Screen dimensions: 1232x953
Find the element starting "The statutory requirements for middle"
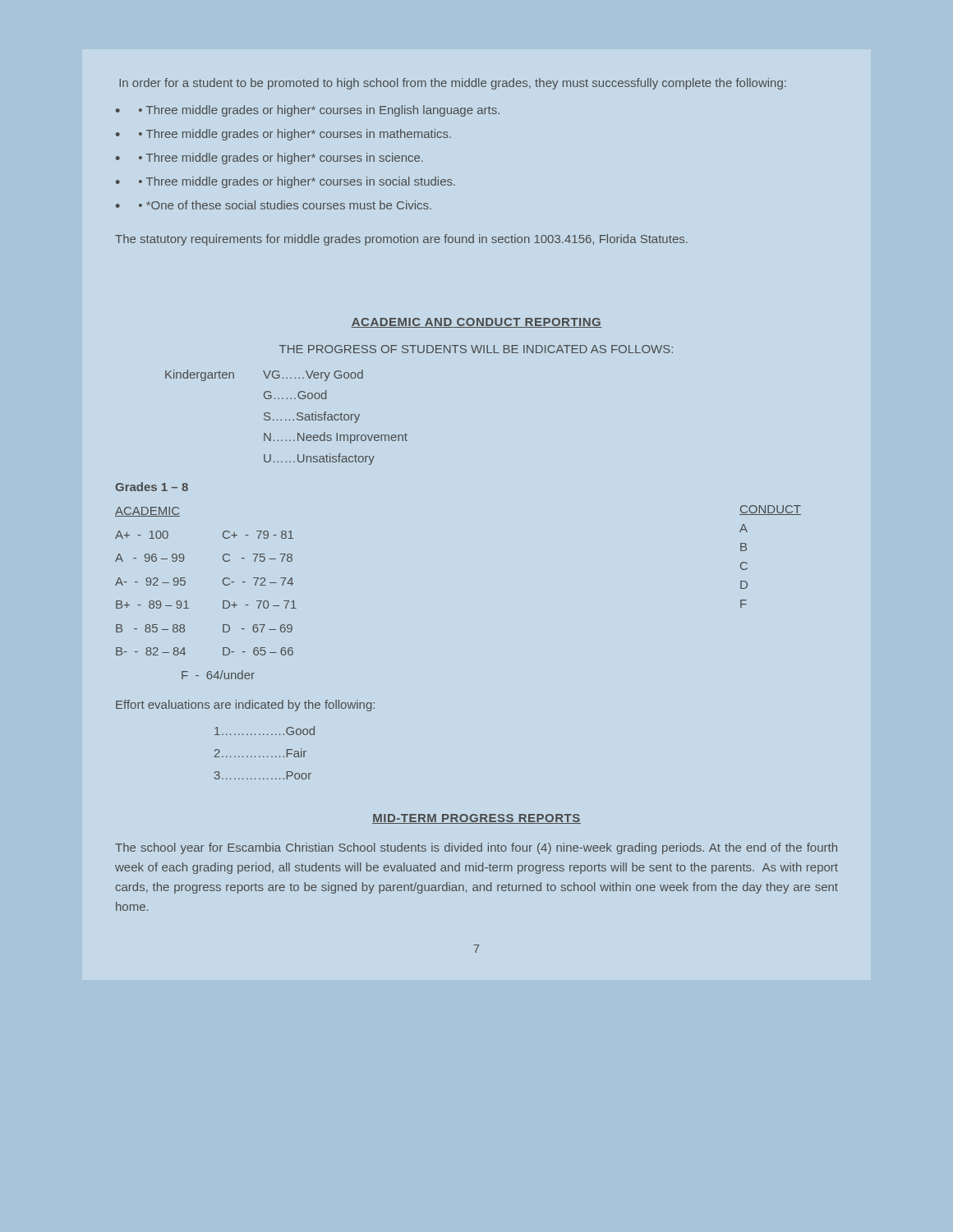[x=402, y=239]
